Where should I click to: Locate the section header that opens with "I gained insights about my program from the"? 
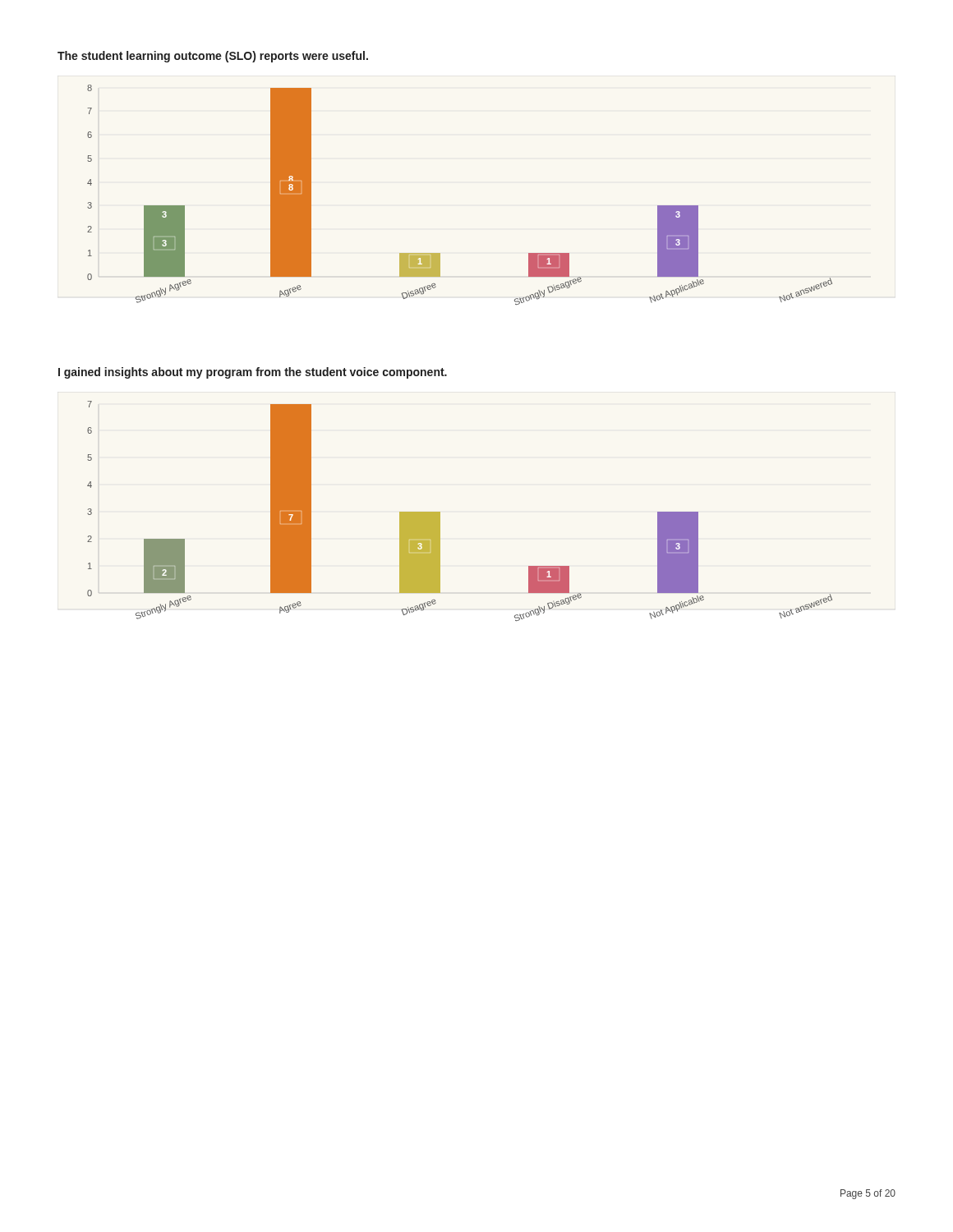pyautogui.click(x=252, y=372)
